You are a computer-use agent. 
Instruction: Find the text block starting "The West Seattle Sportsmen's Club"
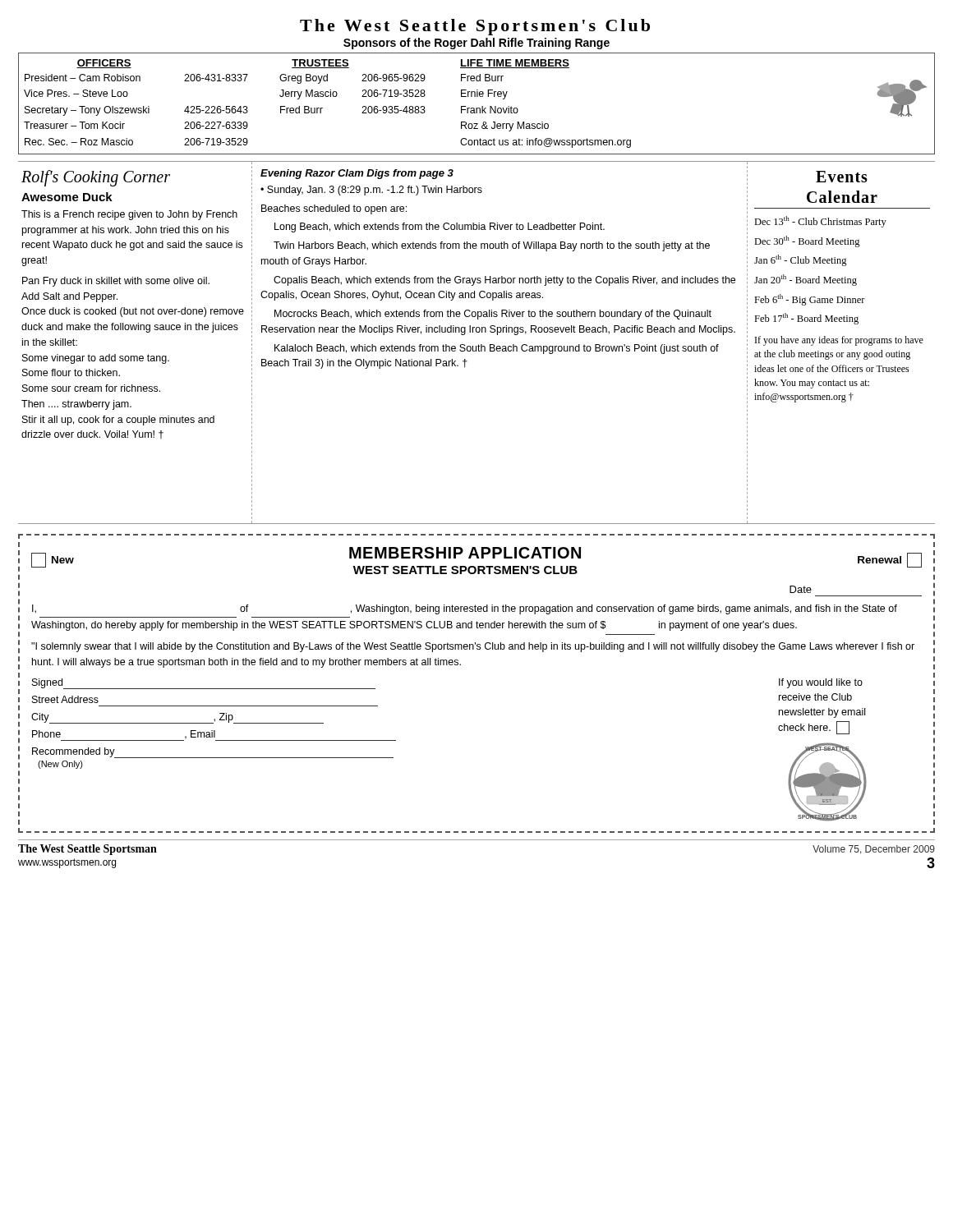476,32
